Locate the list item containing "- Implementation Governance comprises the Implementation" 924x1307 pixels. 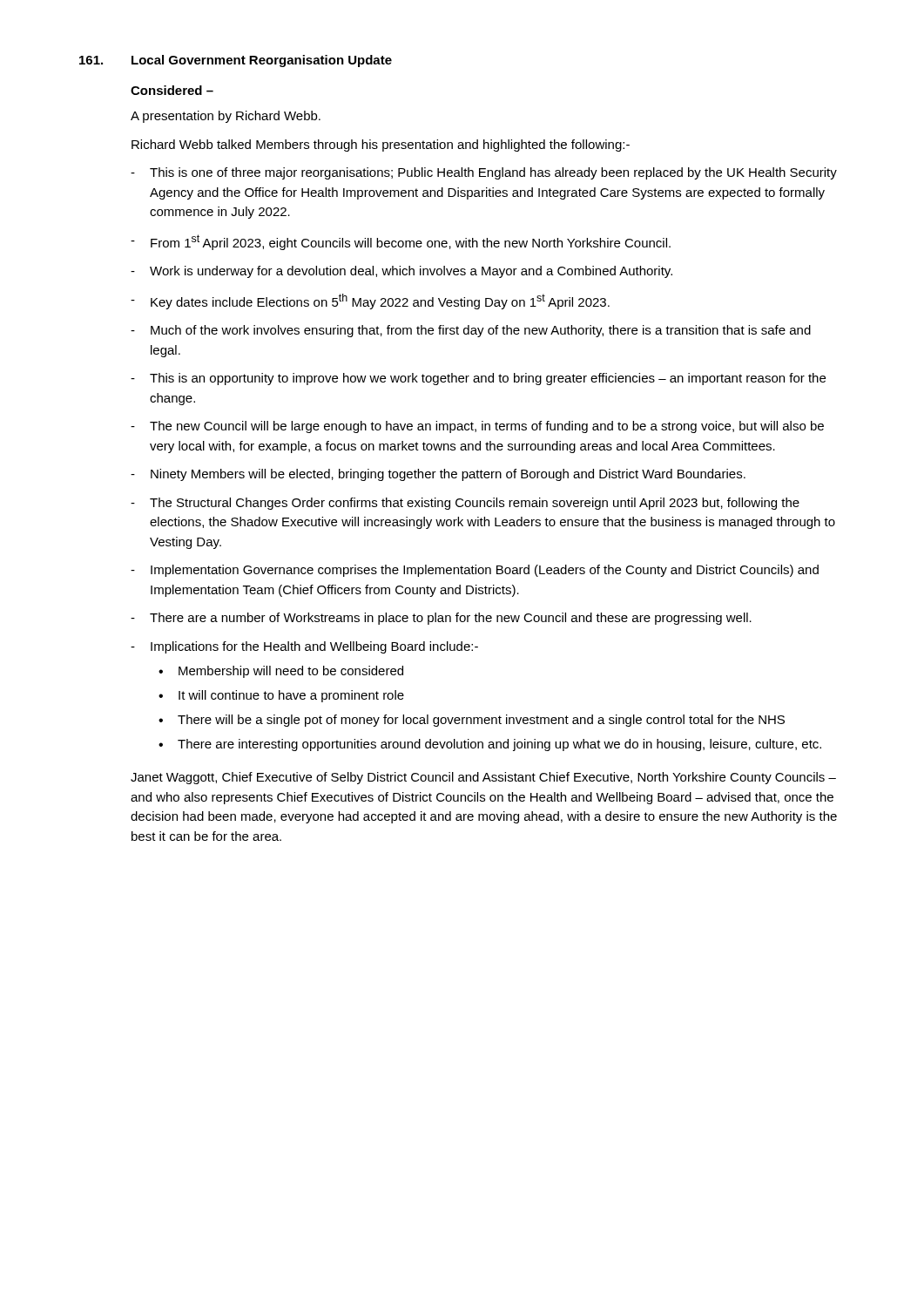pyautogui.click(x=488, y=580)
